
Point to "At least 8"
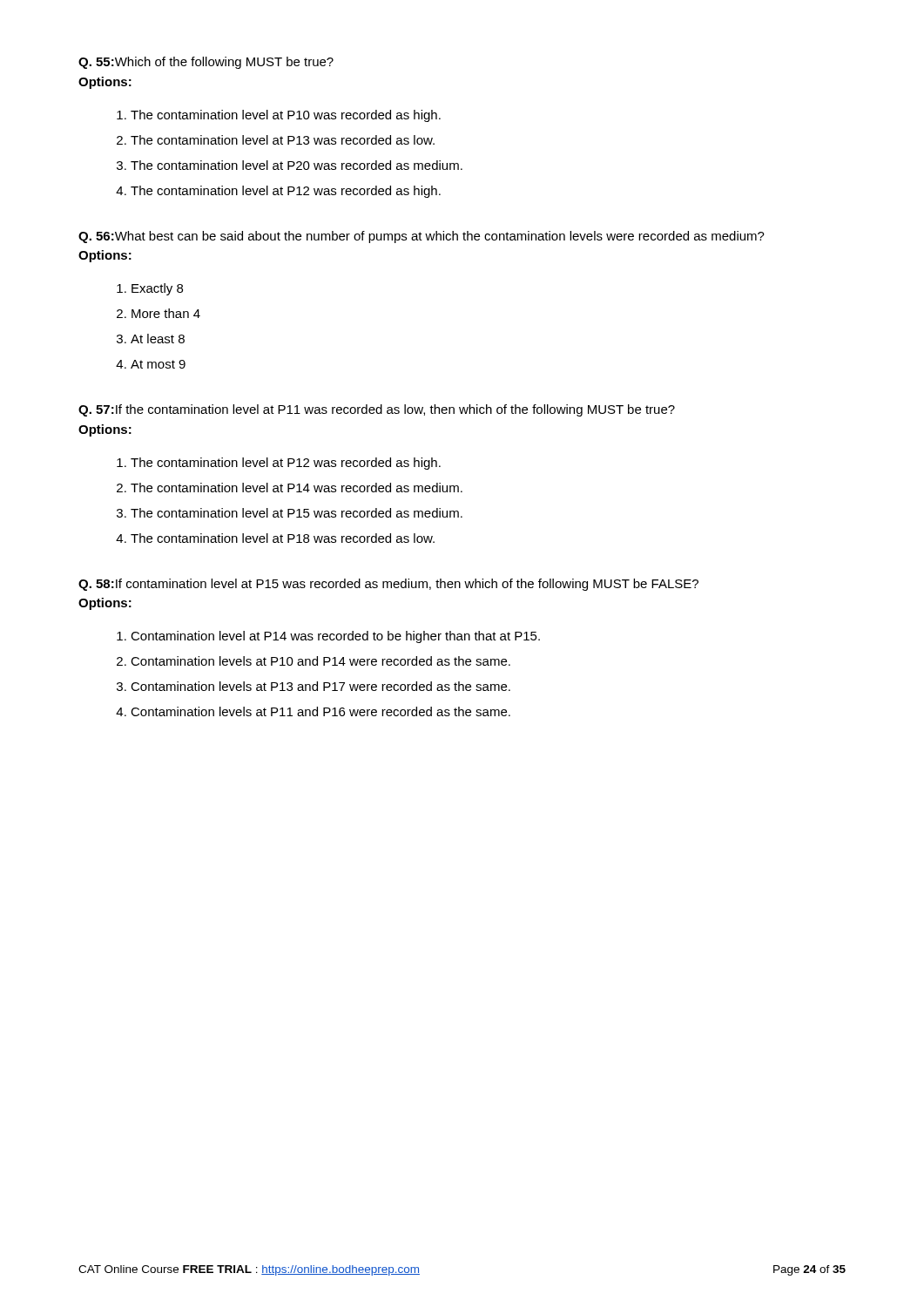tap(158, 339)
